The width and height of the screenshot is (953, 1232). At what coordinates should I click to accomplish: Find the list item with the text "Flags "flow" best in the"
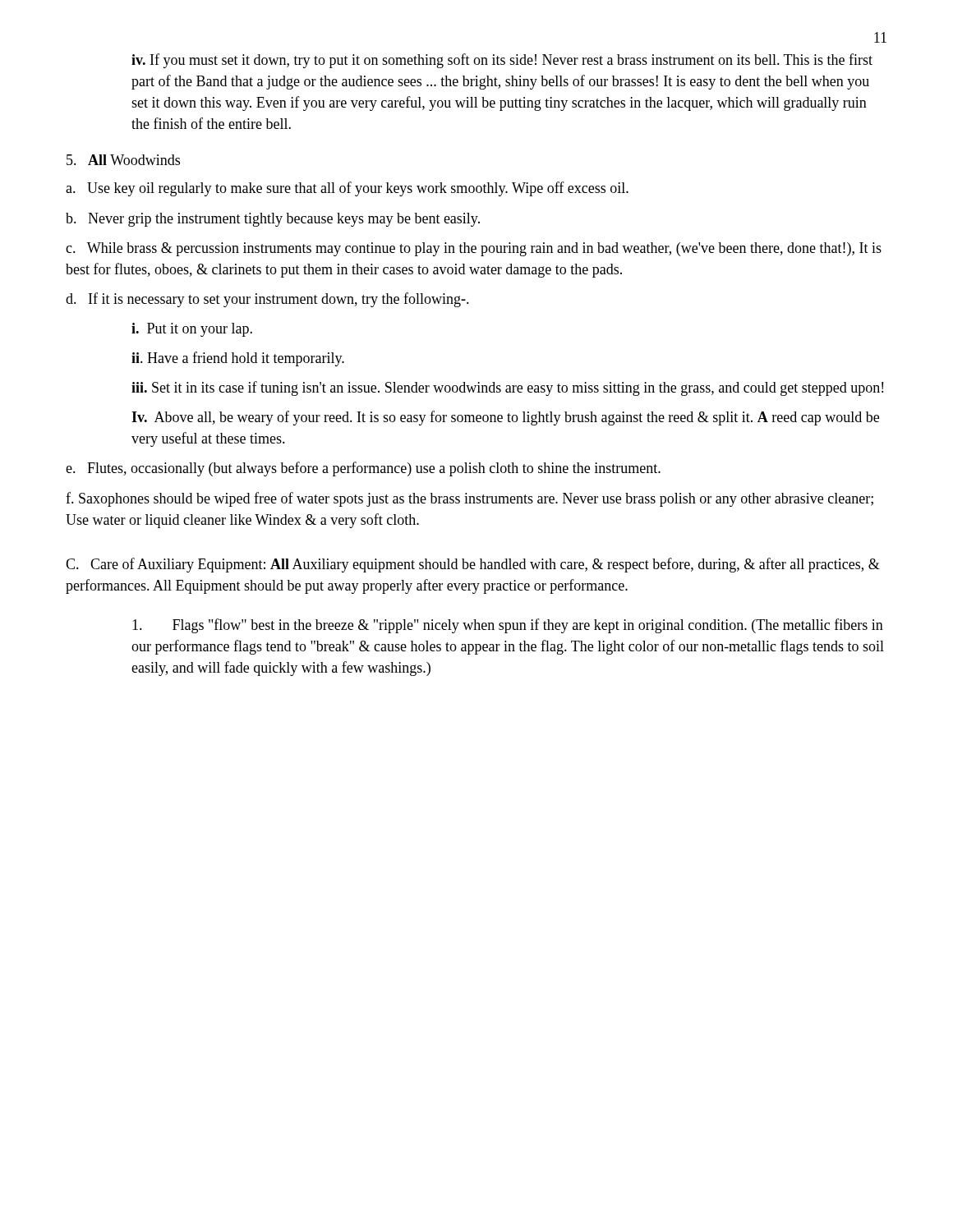508,646
